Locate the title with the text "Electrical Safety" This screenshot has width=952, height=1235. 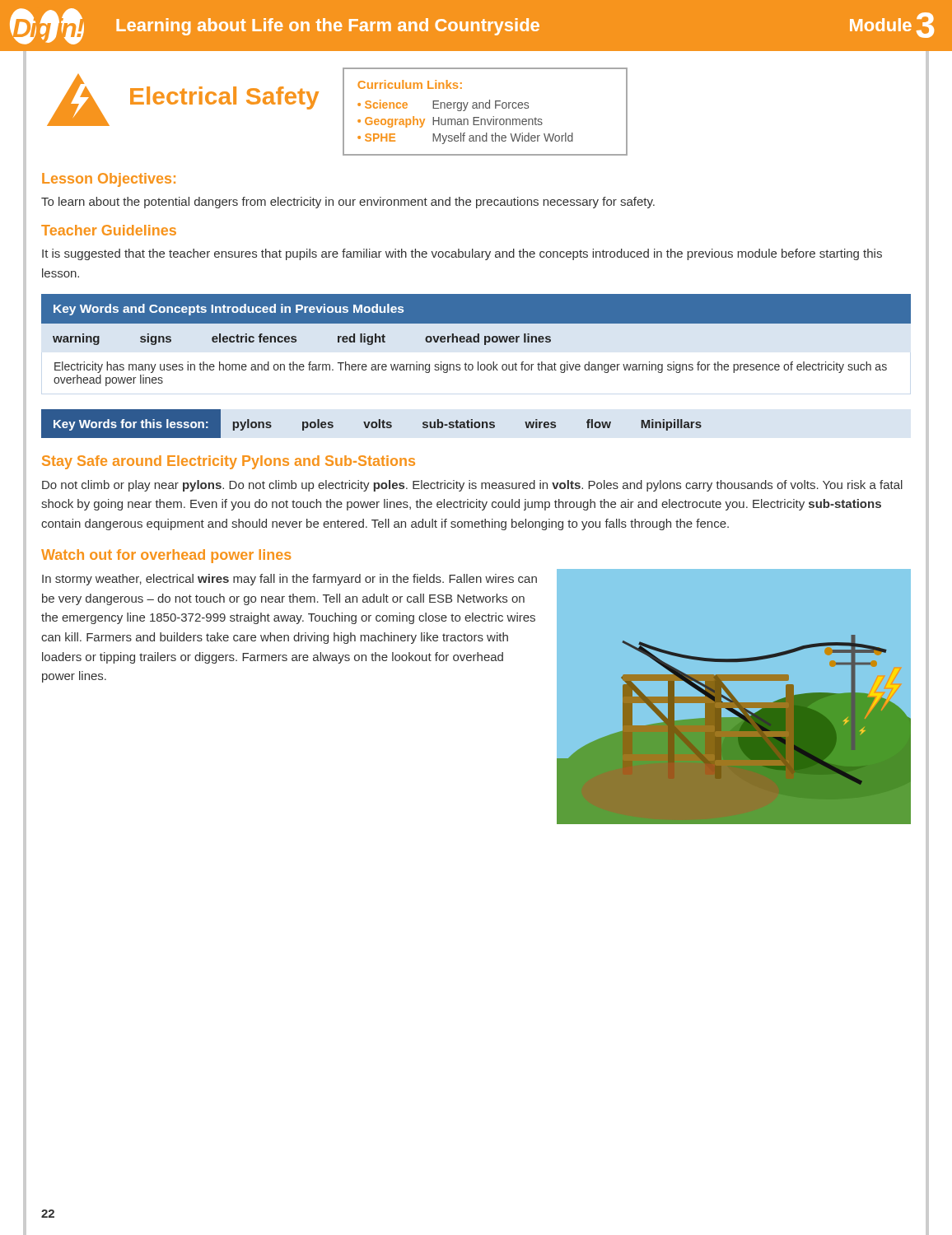click(x=224, y=96)
